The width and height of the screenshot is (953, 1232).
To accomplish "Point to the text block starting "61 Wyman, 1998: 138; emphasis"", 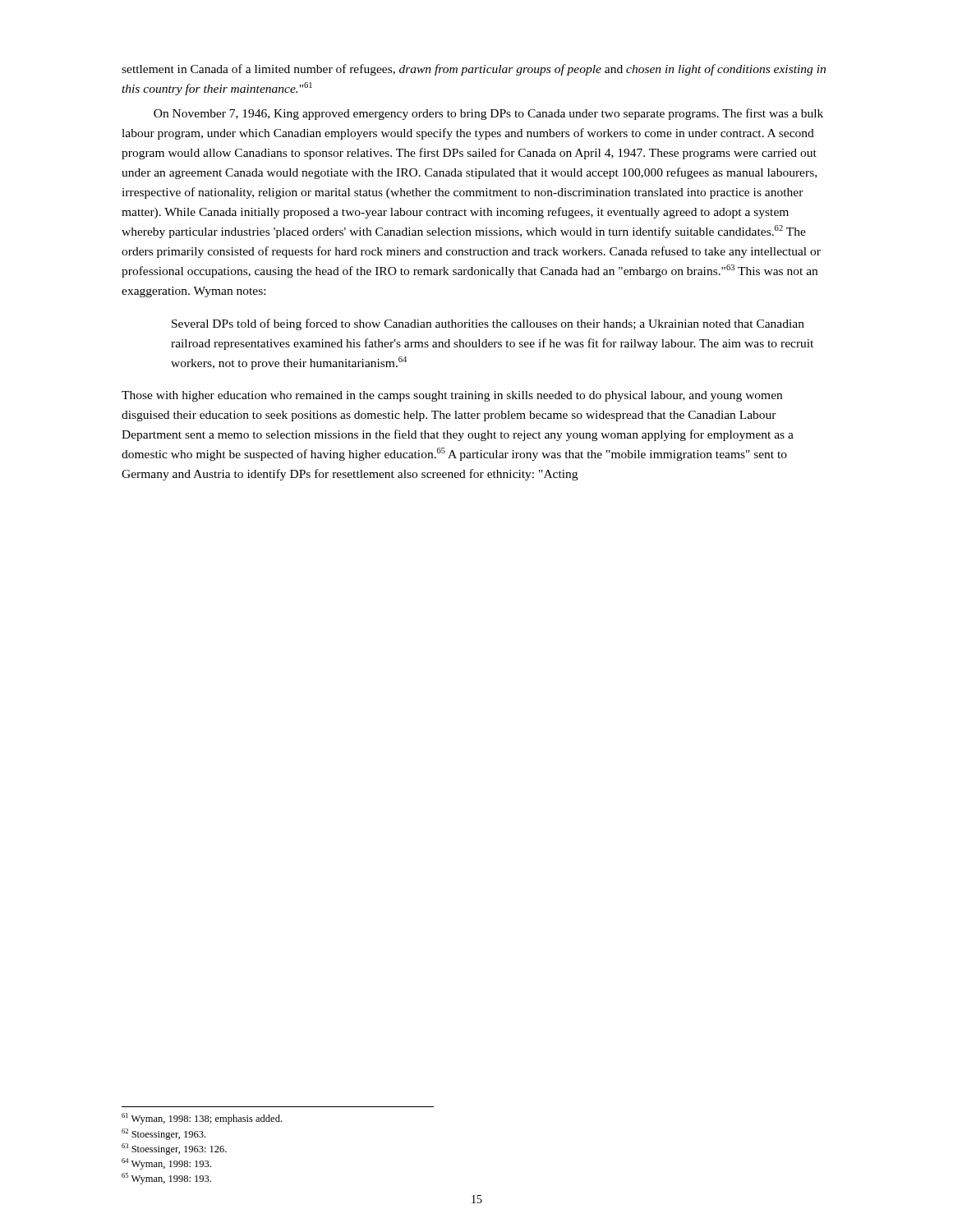I will point(202,1119).
